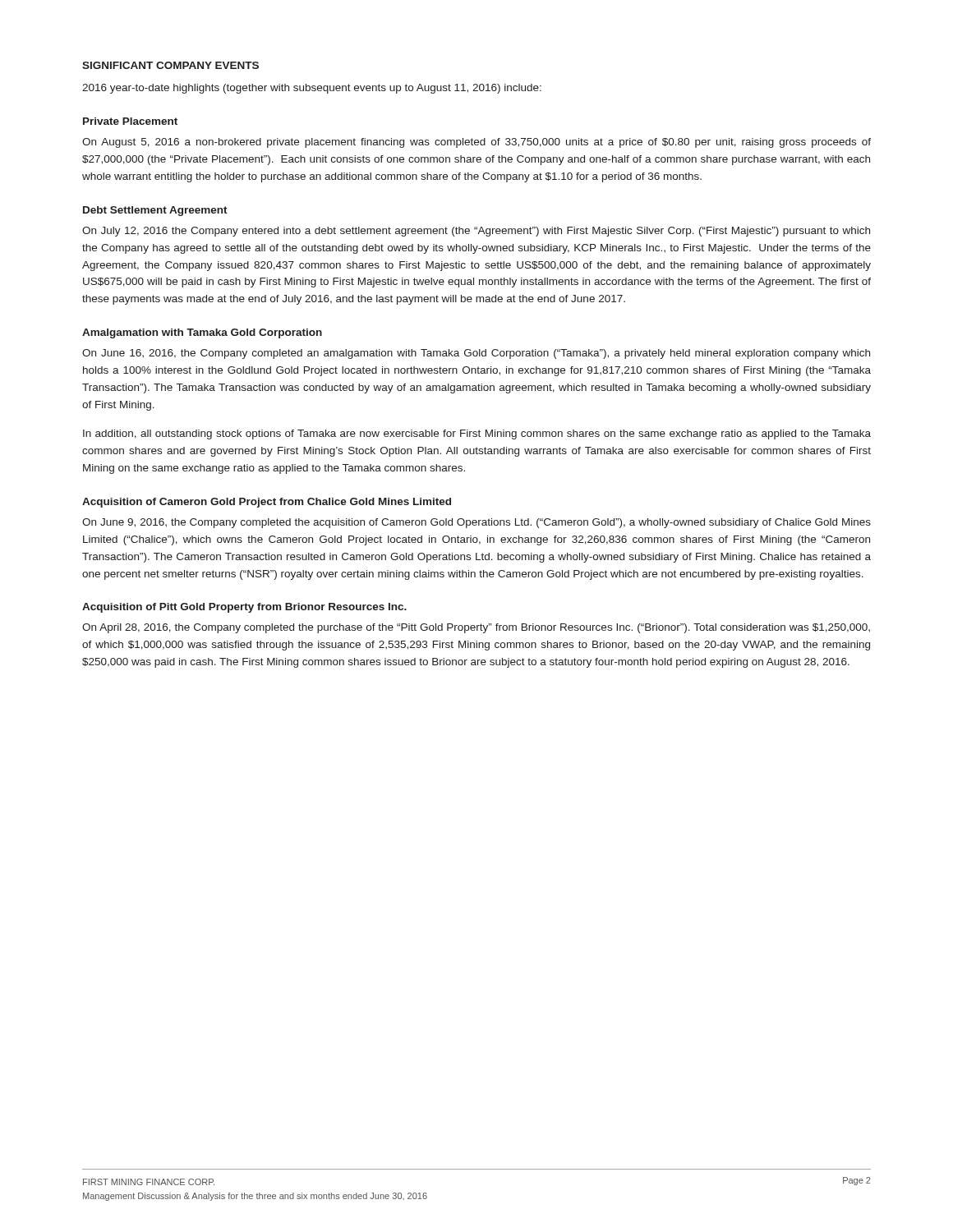Screen dimensions: 1232x953
Task: Click on the element starting "On June 9, 2016, the Company"
Action: coord(476,548)
